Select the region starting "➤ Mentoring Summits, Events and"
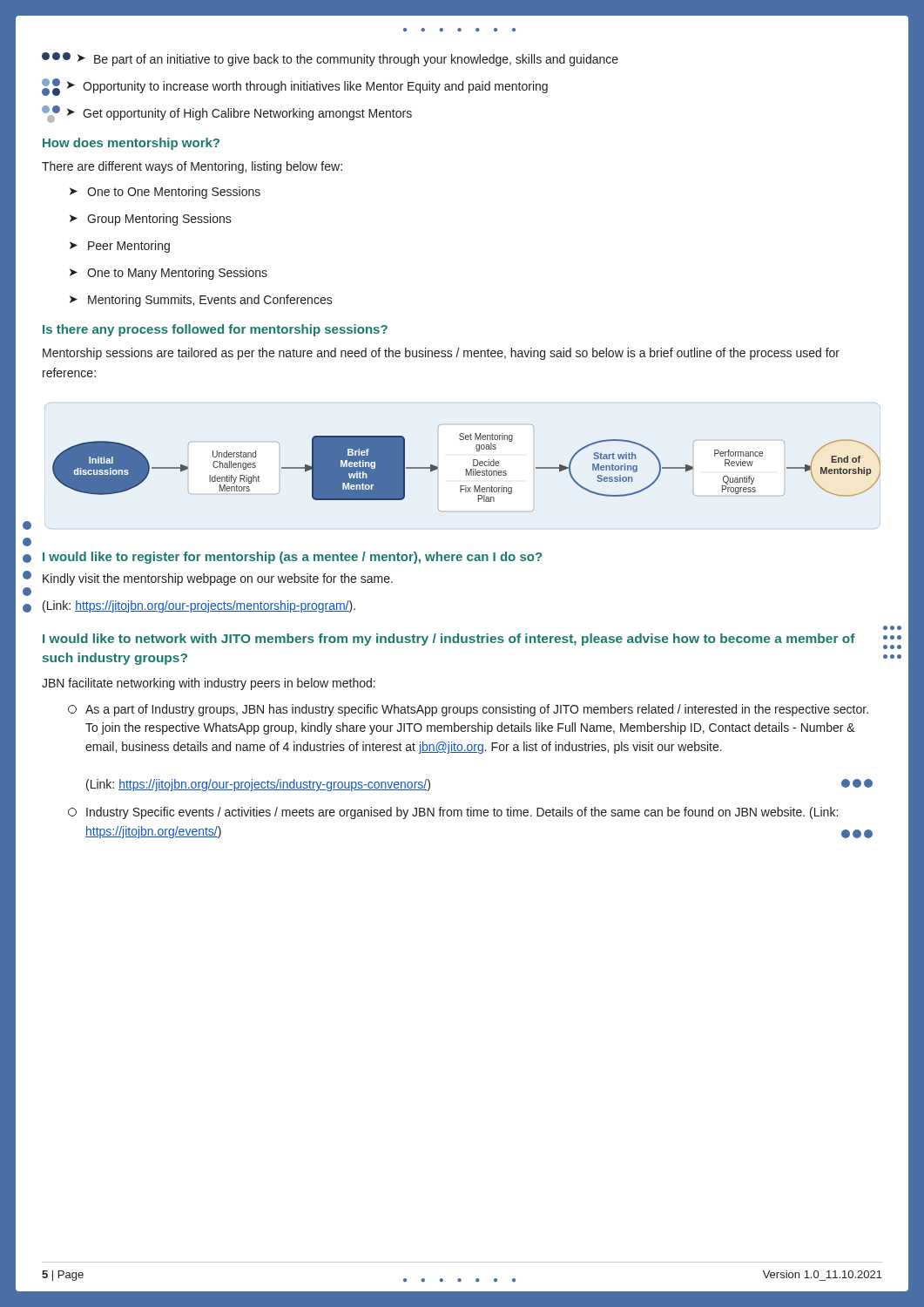 (200, 300)
